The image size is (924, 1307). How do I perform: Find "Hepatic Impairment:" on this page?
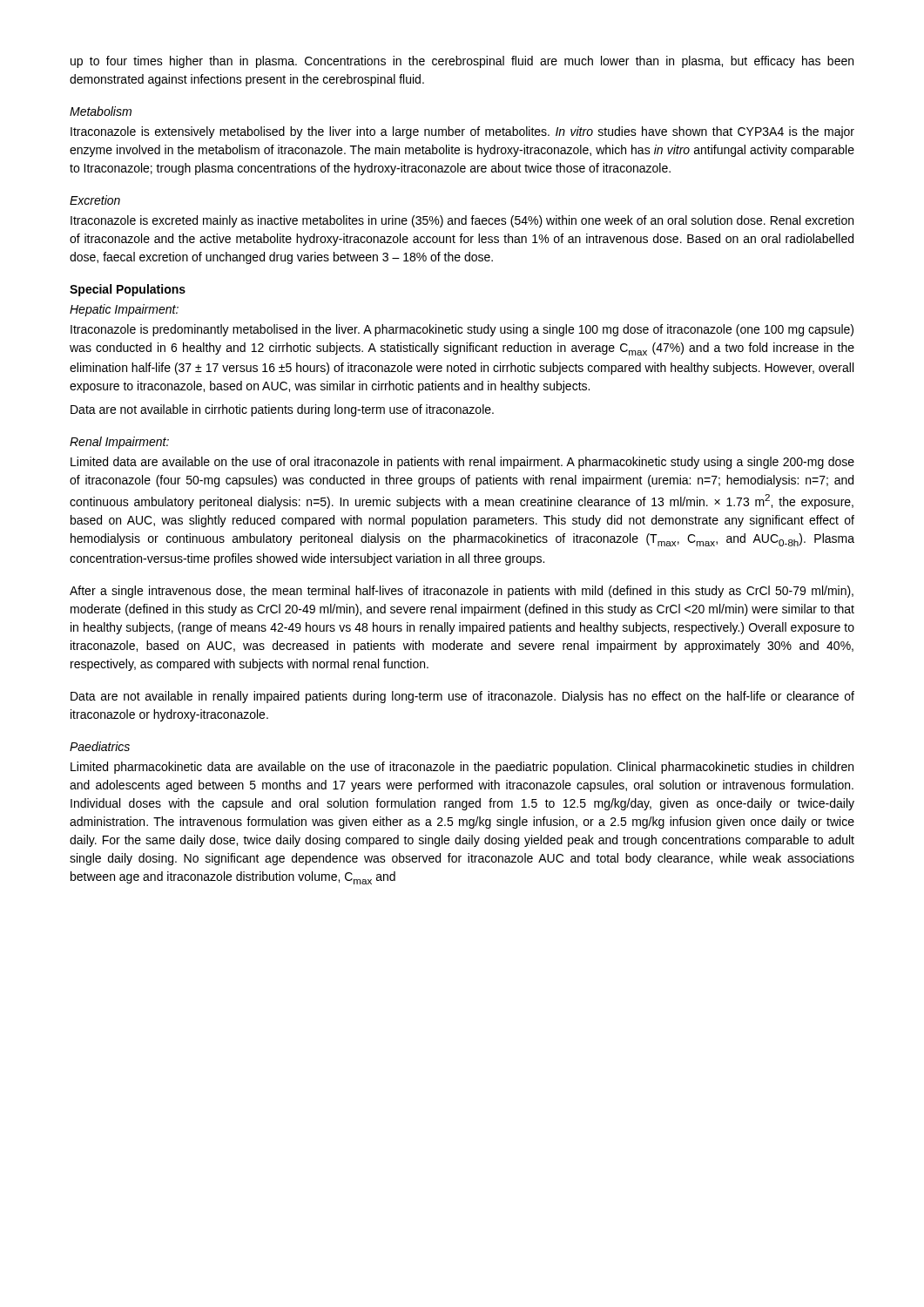[124, 309]
